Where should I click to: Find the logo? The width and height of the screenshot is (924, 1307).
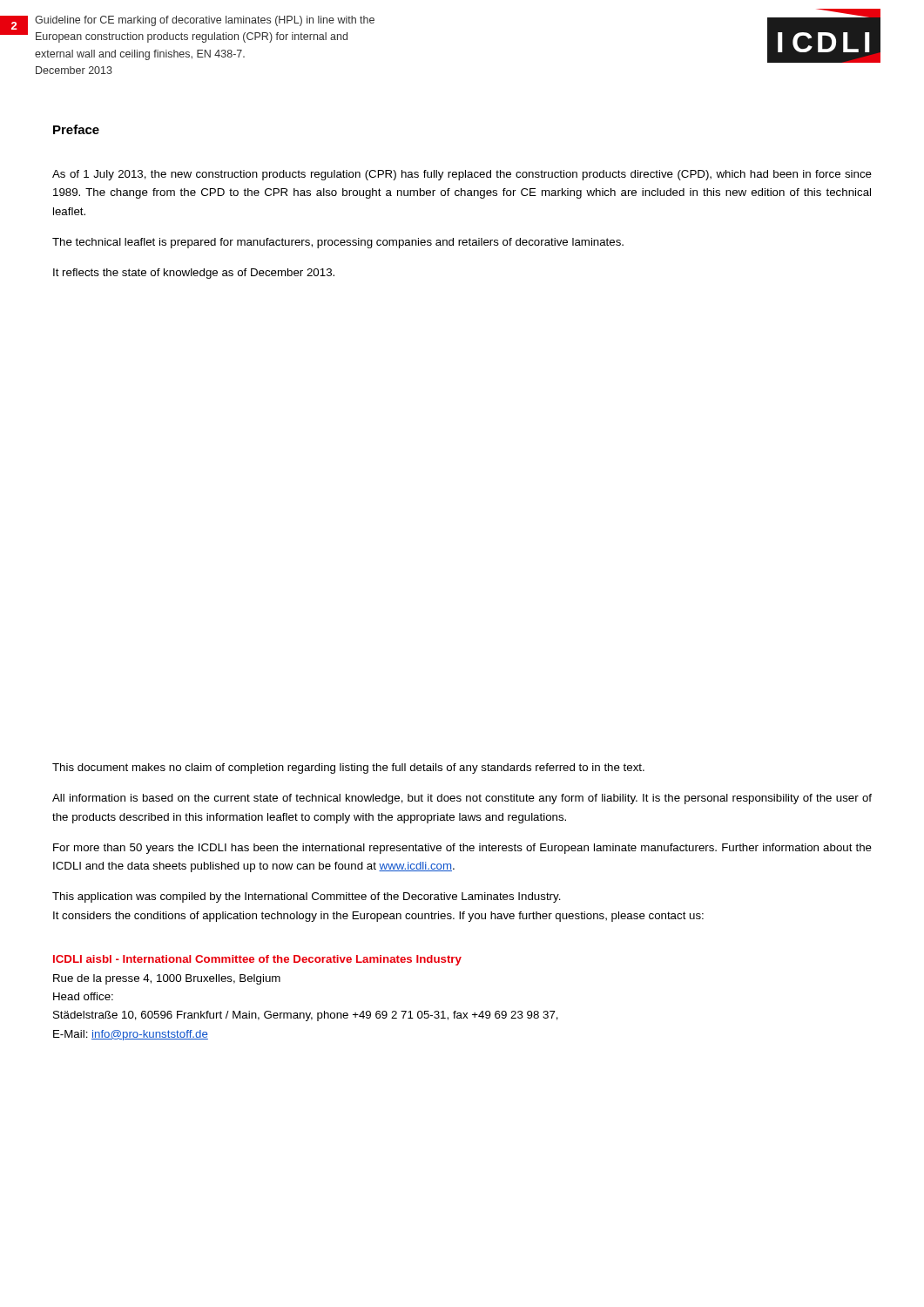tap(824, 40)
